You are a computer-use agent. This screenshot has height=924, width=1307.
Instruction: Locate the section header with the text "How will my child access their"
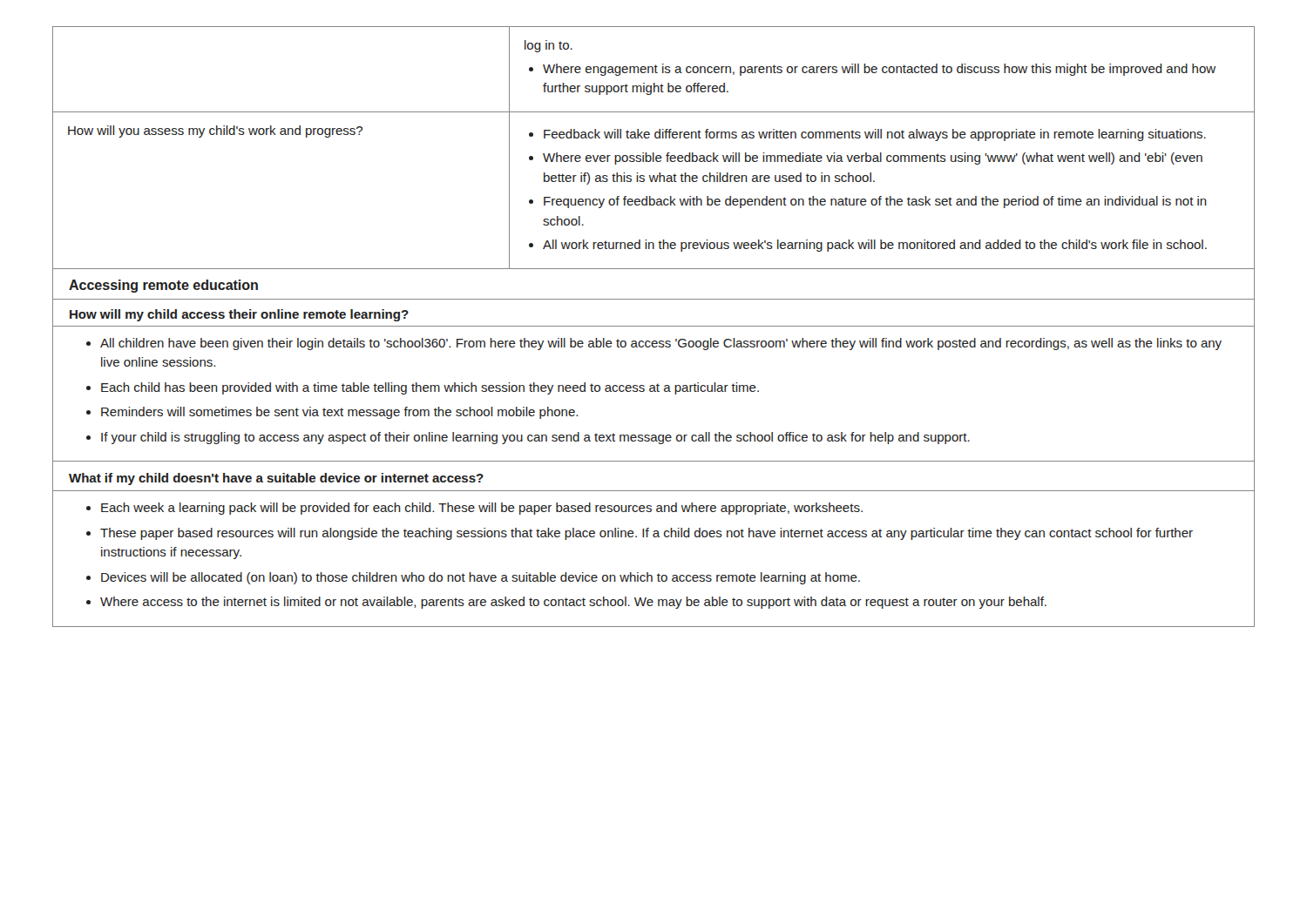pos(239,314)
